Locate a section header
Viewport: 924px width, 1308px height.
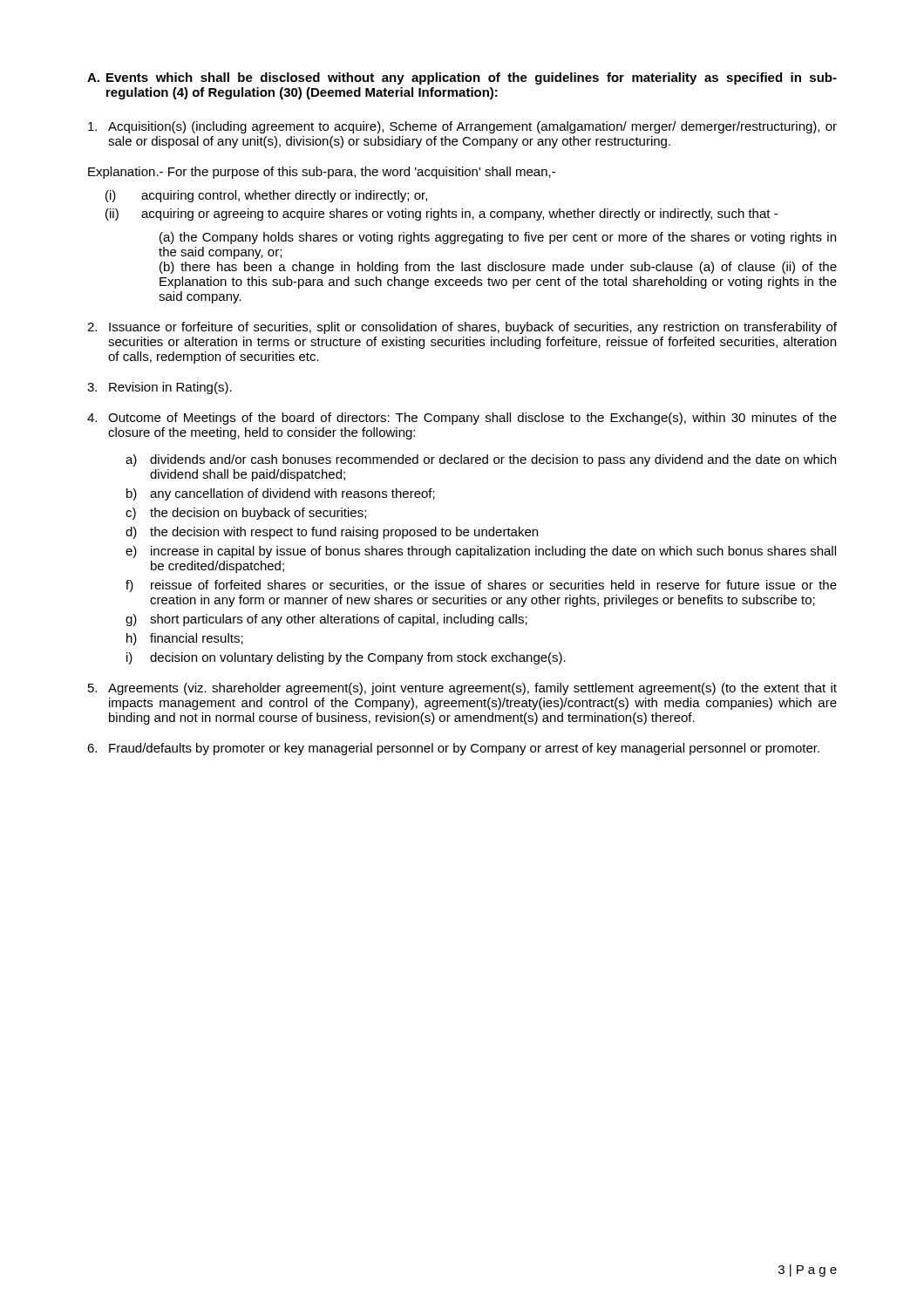pos(462,85)
